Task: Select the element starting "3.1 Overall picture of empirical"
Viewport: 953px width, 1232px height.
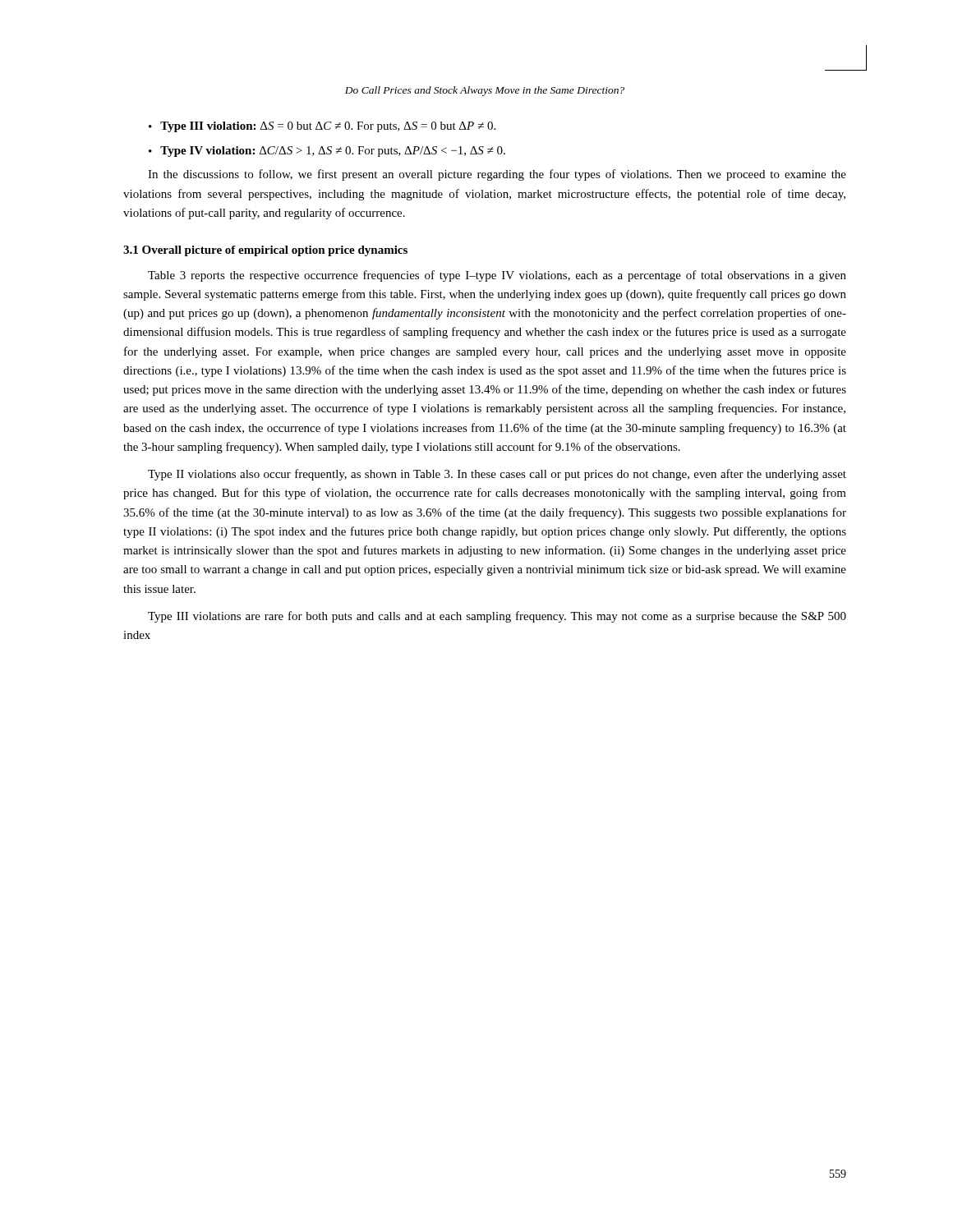Action: point(266,250)
